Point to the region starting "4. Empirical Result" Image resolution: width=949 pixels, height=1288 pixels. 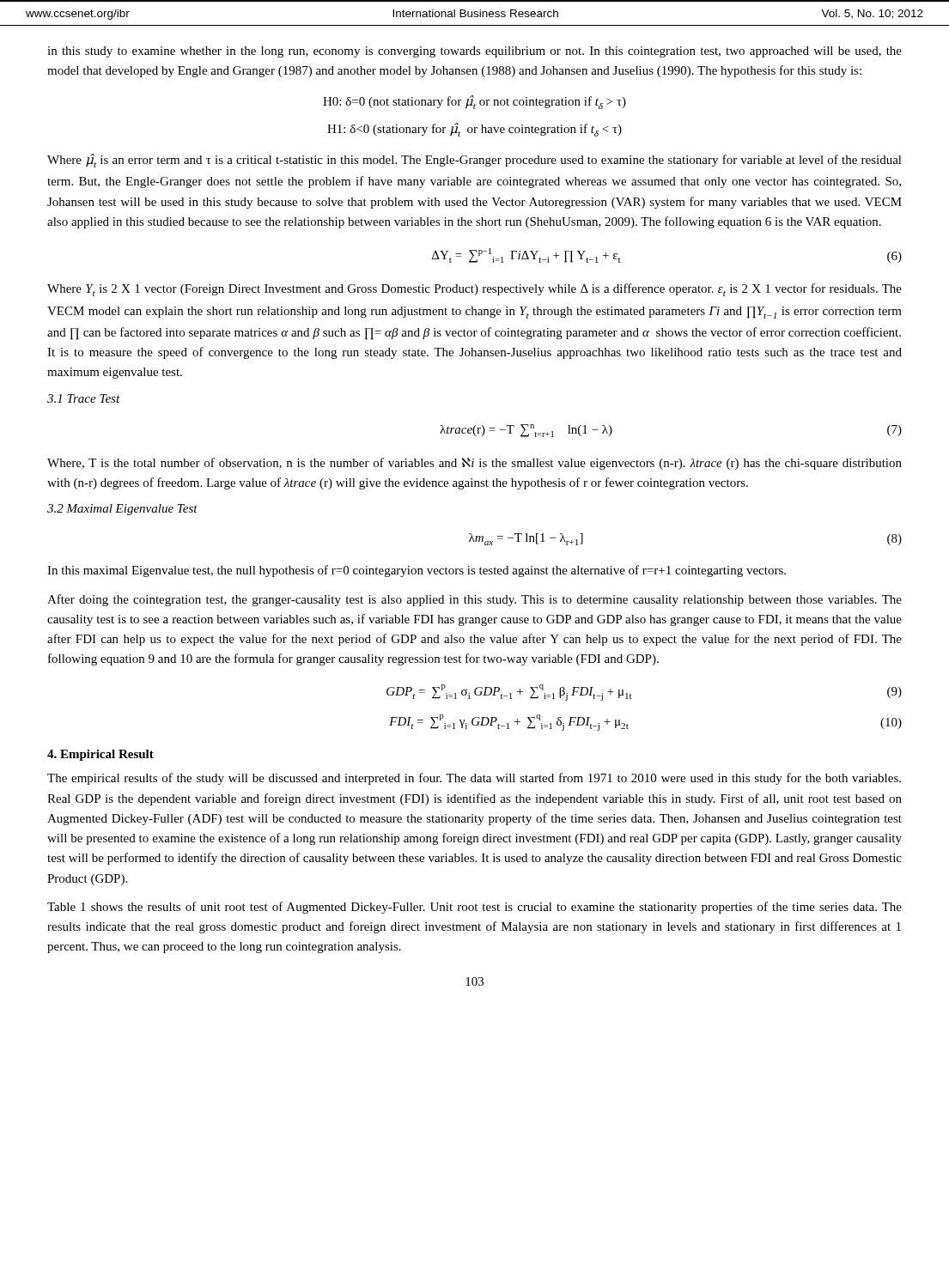[100, 754]
